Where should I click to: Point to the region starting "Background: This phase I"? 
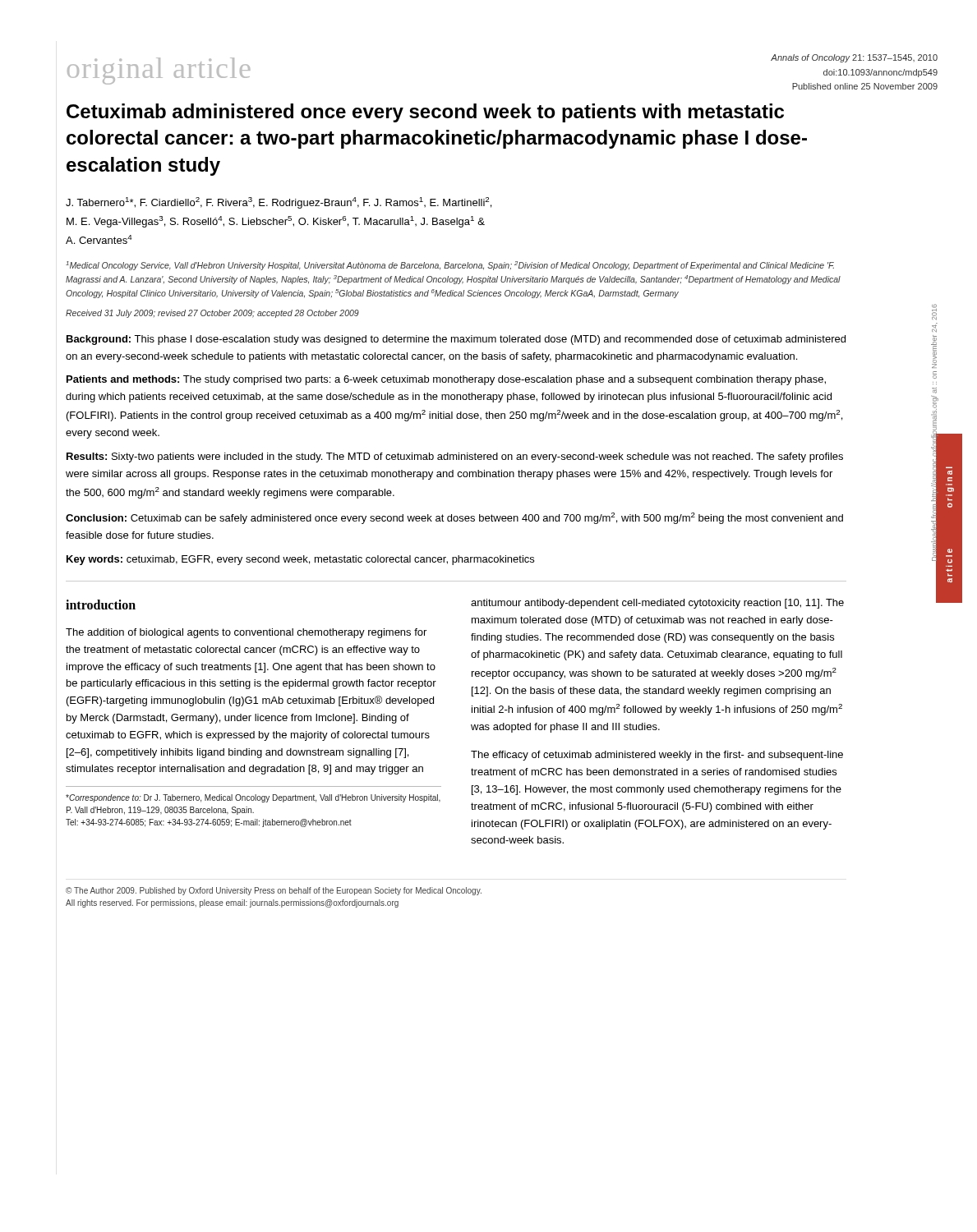click(456, 347)
